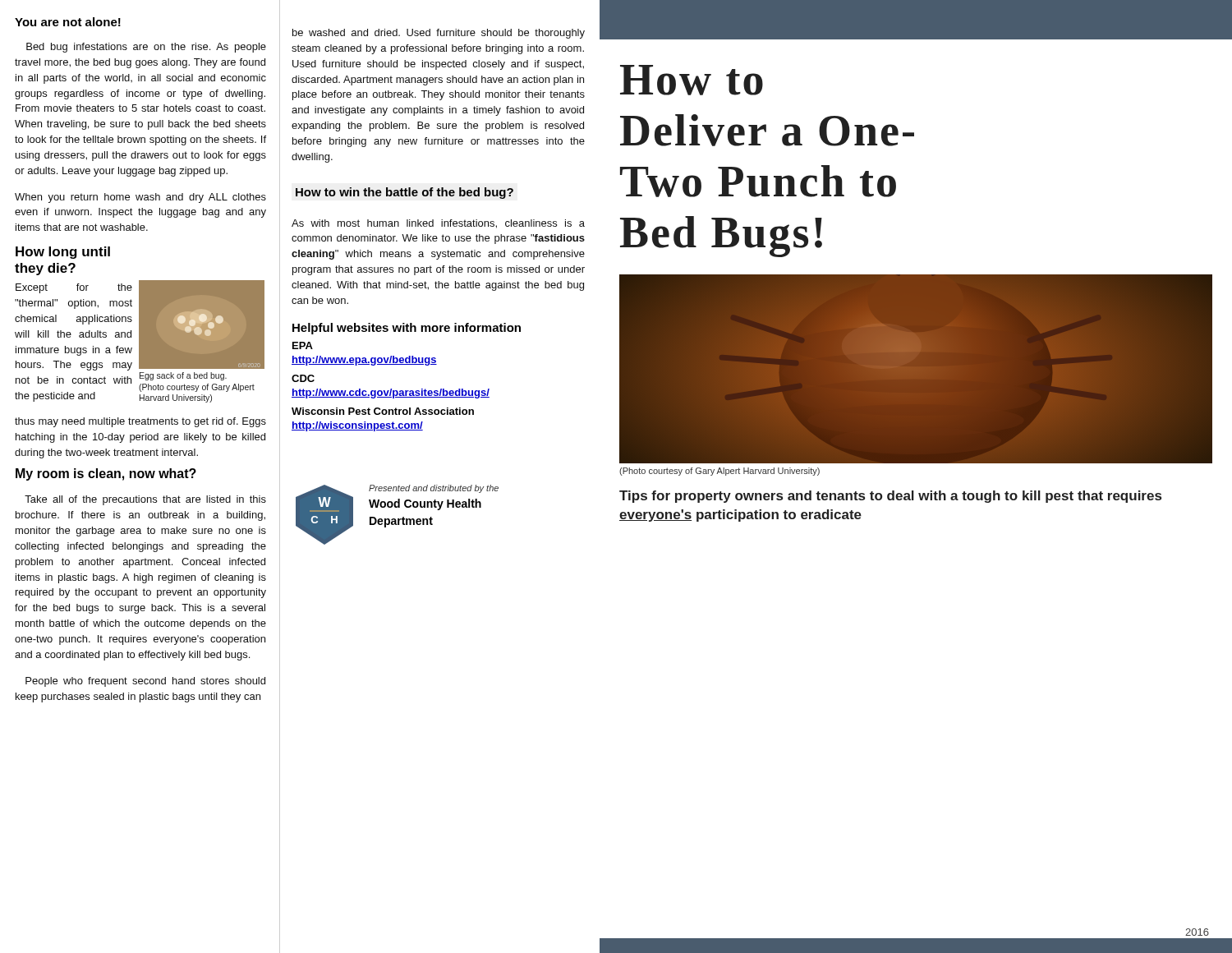Find the text block that reads "When you return home wash and dry"
Image resolution: width=1232 pixels, height=953 pixels.
click(140, 213)
